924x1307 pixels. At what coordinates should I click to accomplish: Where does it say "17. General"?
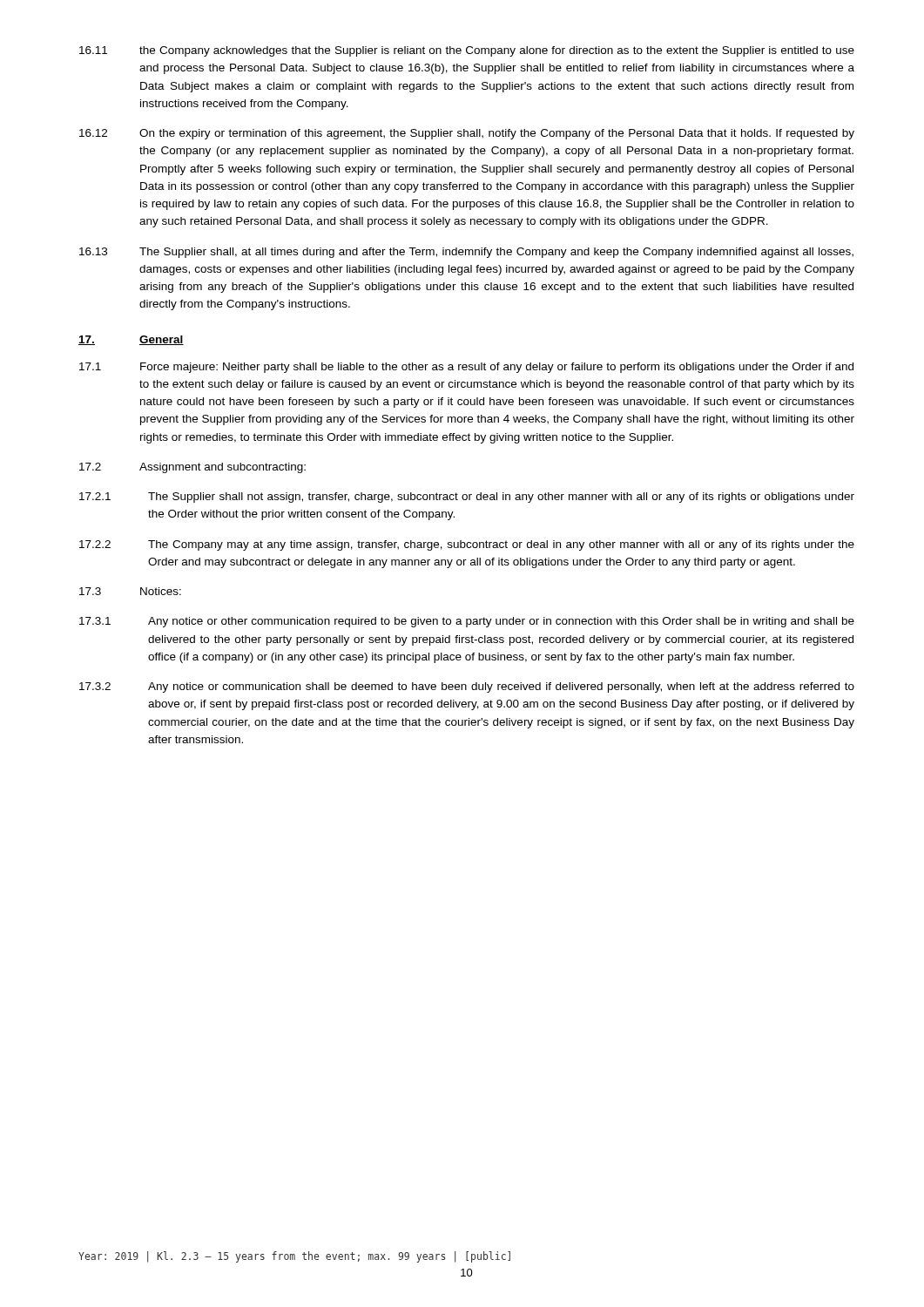[131, 339]
